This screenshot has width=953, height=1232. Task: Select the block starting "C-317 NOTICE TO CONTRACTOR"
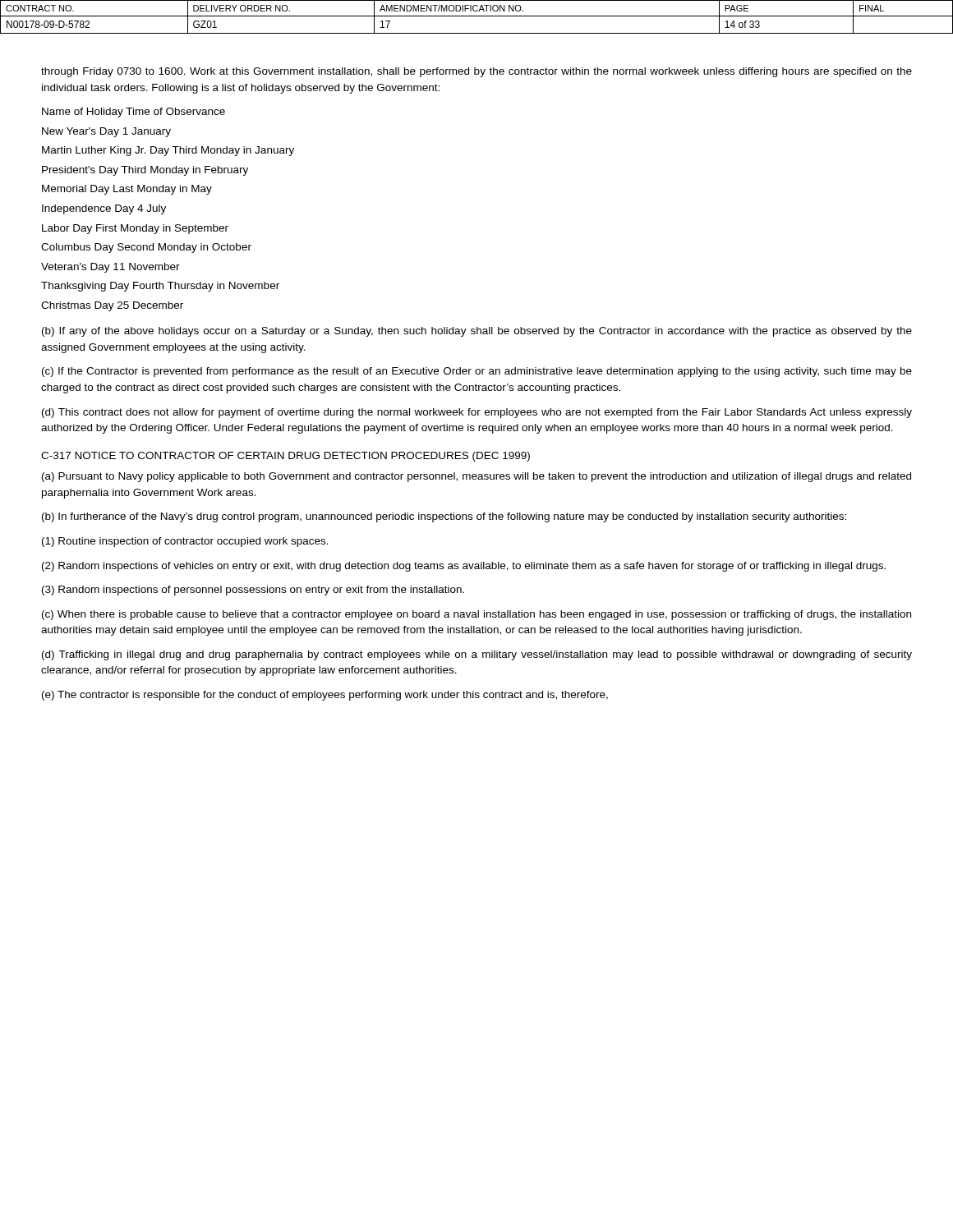coord(286,455)
